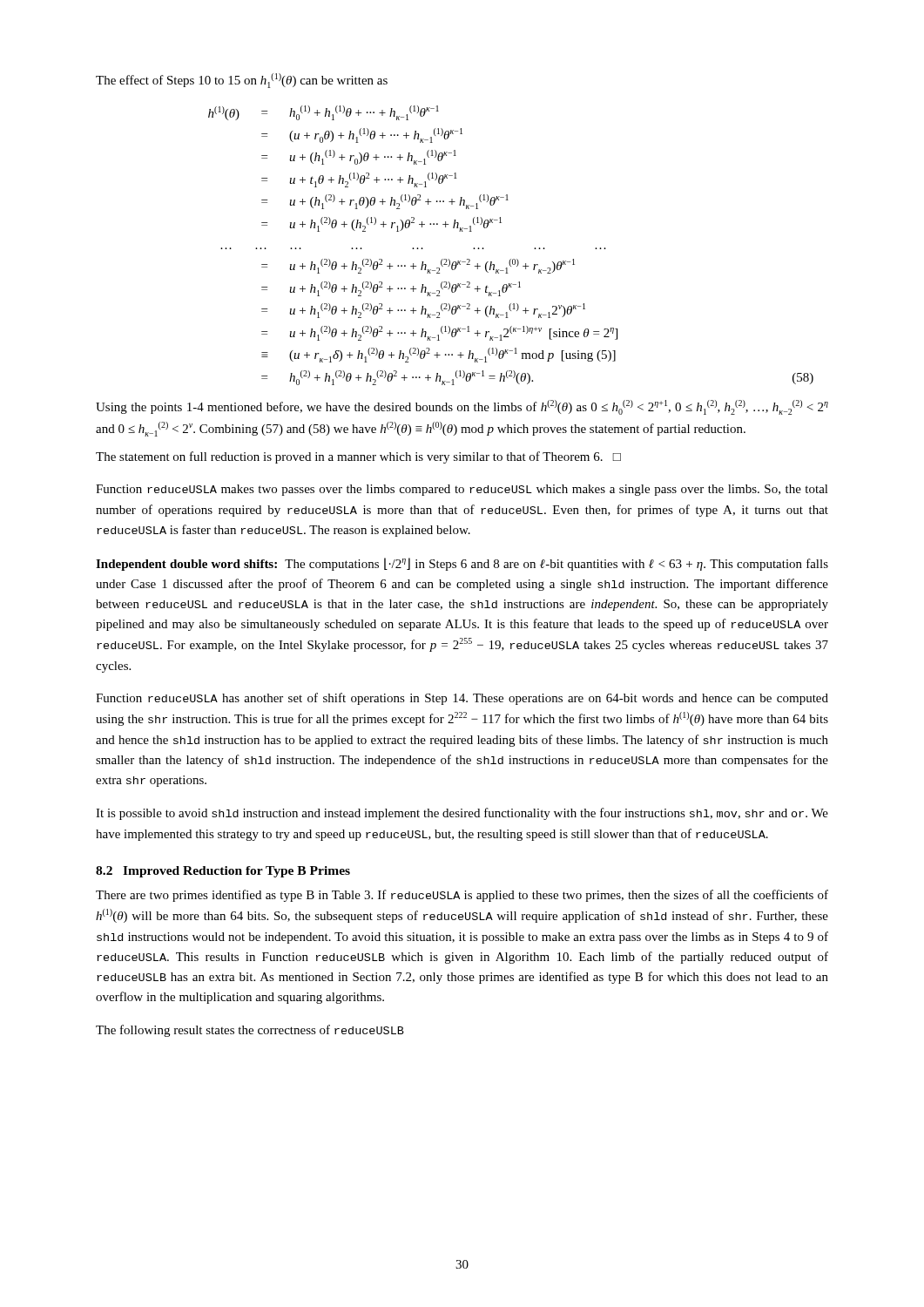Click the formula that begins "h(1)(θ) = h0(1) + h1(1)θ"
924x1307 pixels.
coord(475,245)
